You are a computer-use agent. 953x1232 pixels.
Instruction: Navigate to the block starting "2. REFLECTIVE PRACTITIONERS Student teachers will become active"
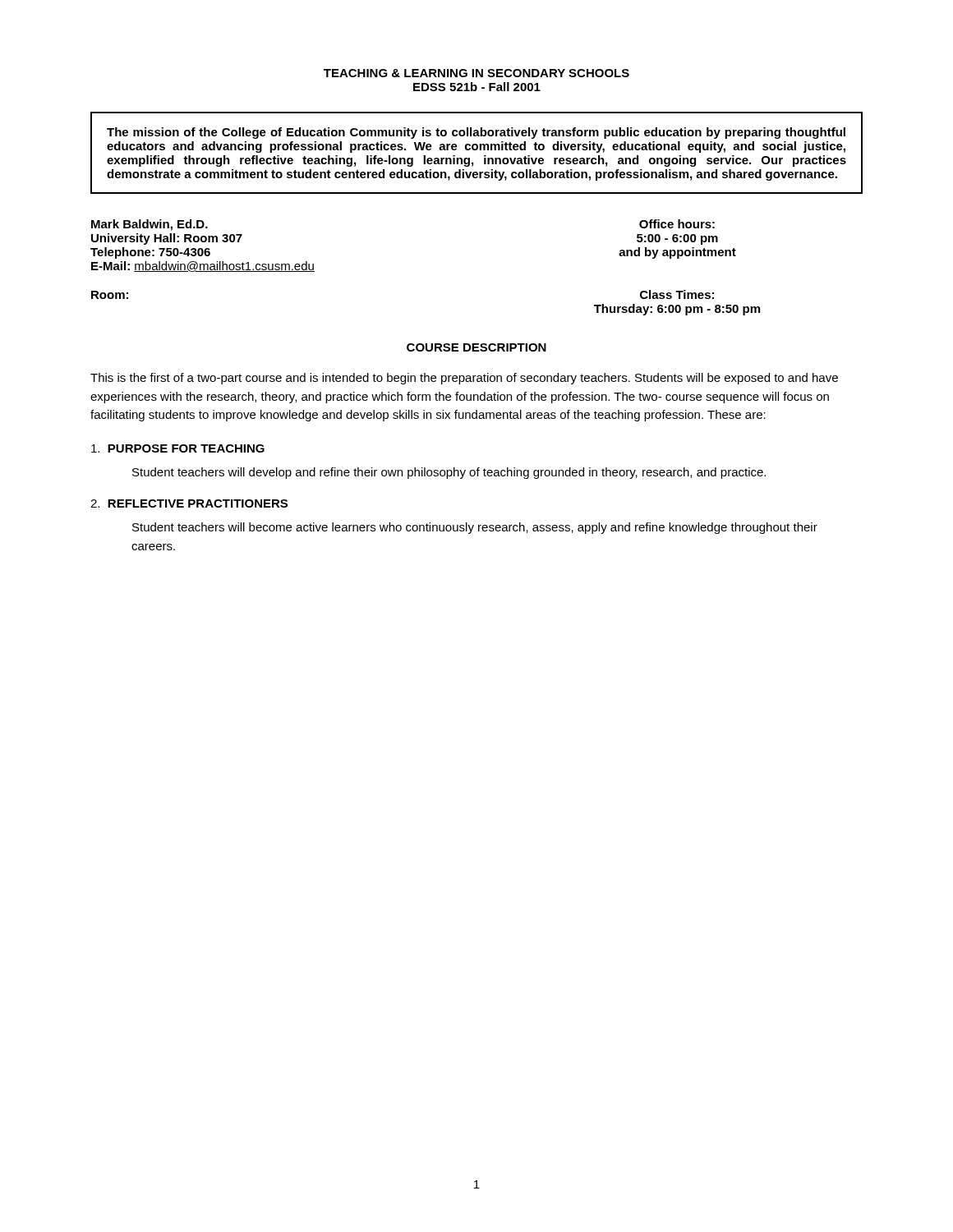click(x=476, y=526)
